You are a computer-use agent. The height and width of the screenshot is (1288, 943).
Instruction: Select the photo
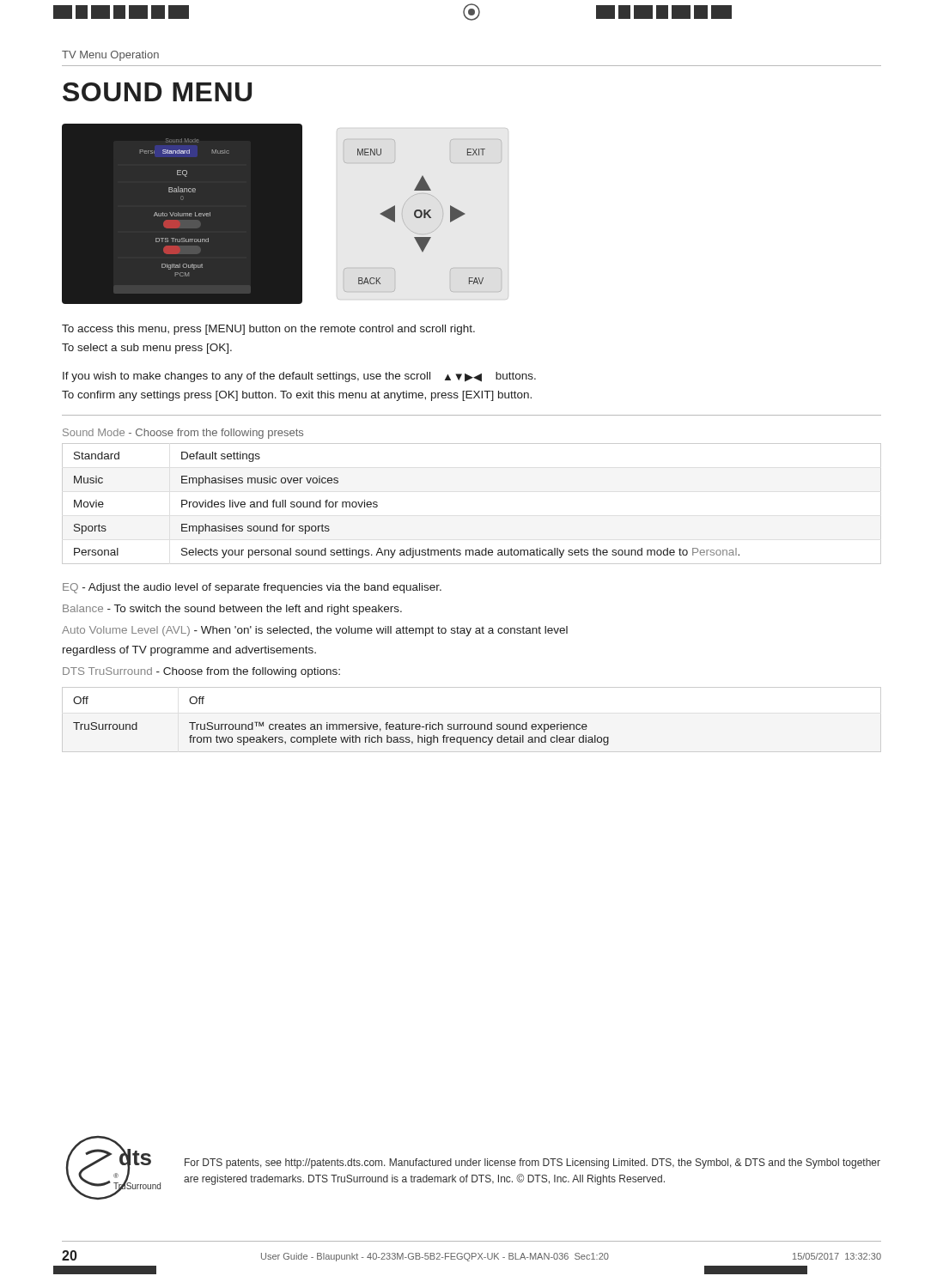(423, 214)
